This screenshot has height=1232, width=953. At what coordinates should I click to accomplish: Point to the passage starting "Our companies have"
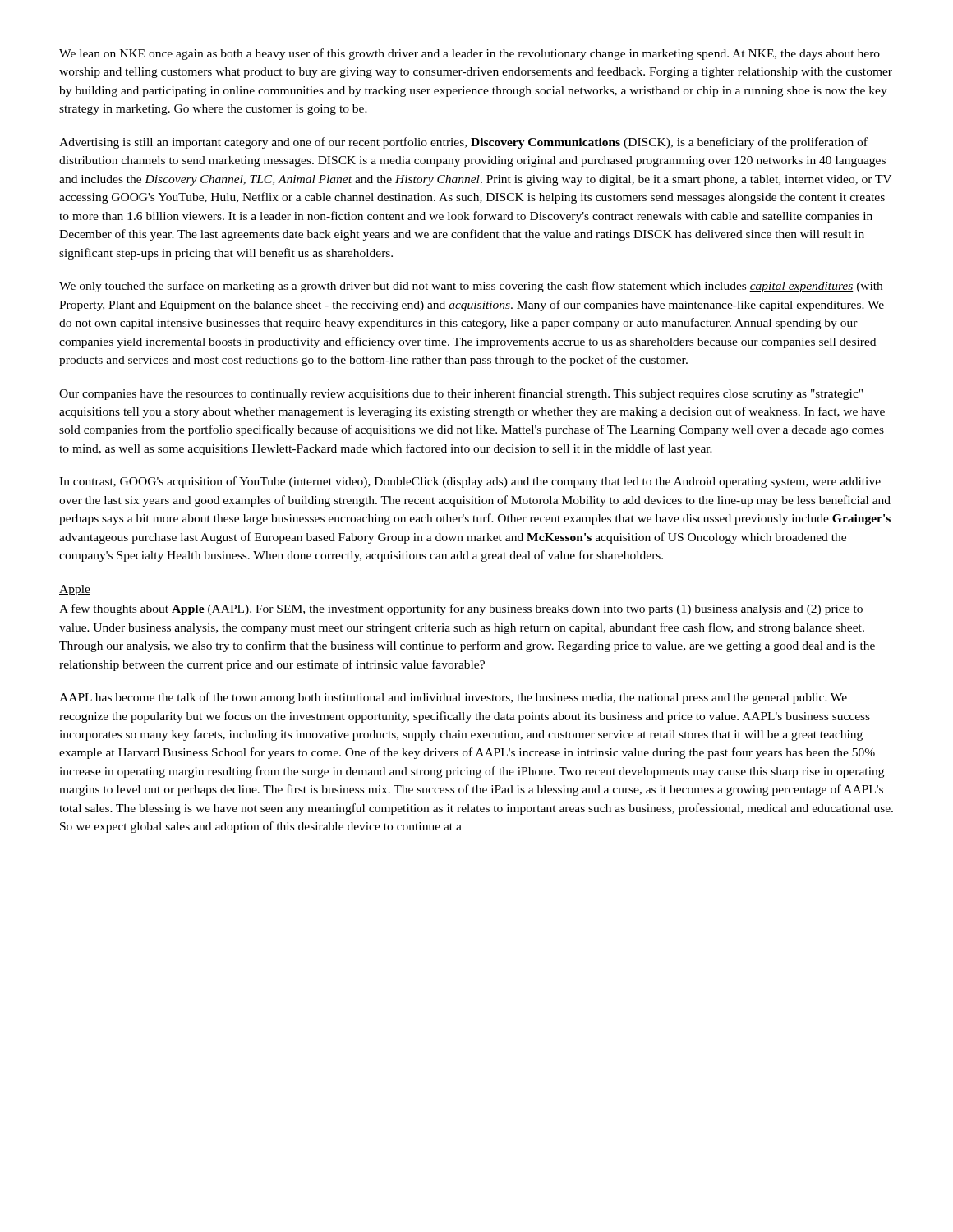click(x=472, y=420)
